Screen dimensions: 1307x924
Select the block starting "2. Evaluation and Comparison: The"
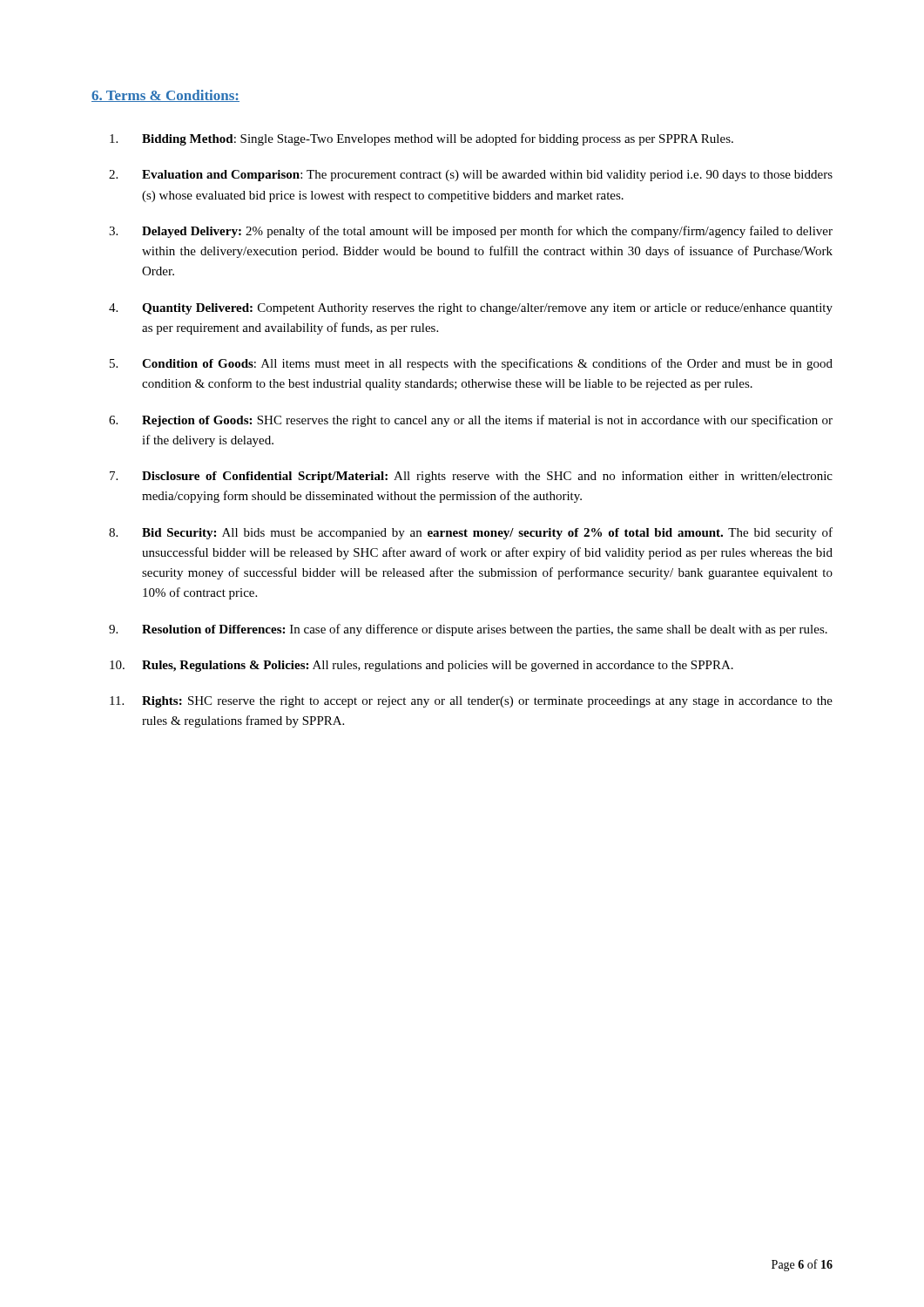[x=471, y=185]
